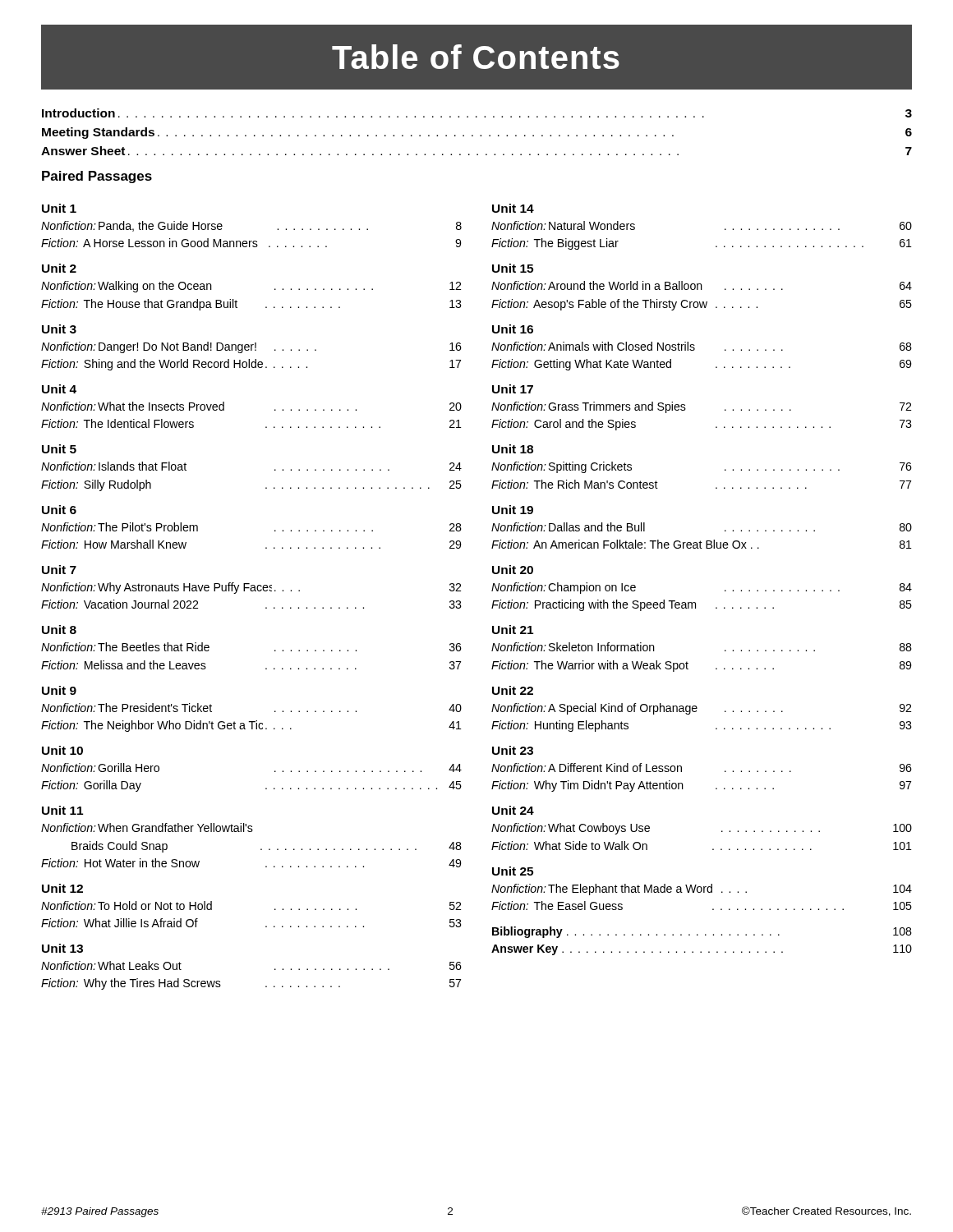953x1232 pixels.
Task: Select the list item that says "Unit 15 Nonfiction: Around"
Action: point(702,287)
